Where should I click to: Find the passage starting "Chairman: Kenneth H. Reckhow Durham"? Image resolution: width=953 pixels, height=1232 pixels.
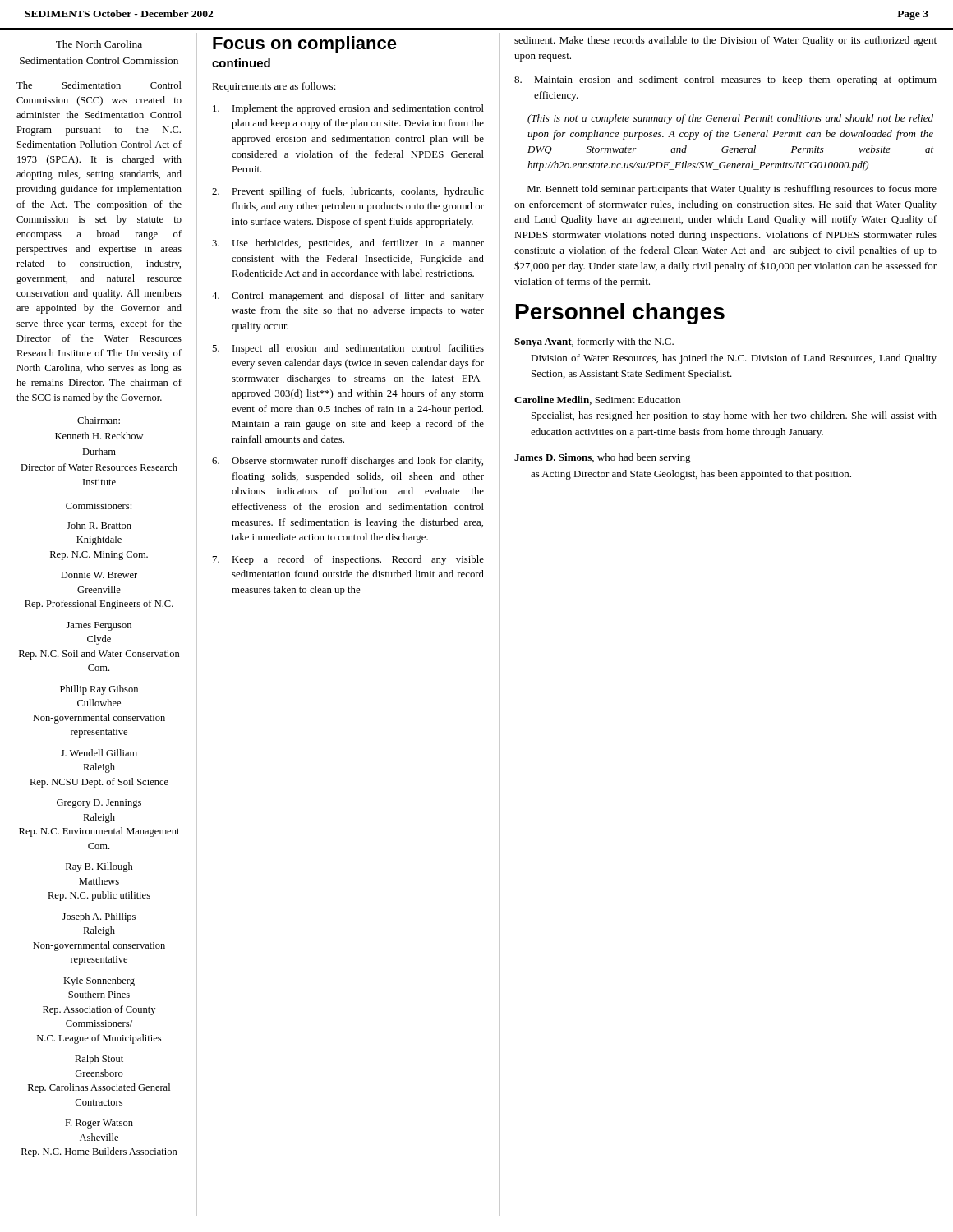coord(99,452)
